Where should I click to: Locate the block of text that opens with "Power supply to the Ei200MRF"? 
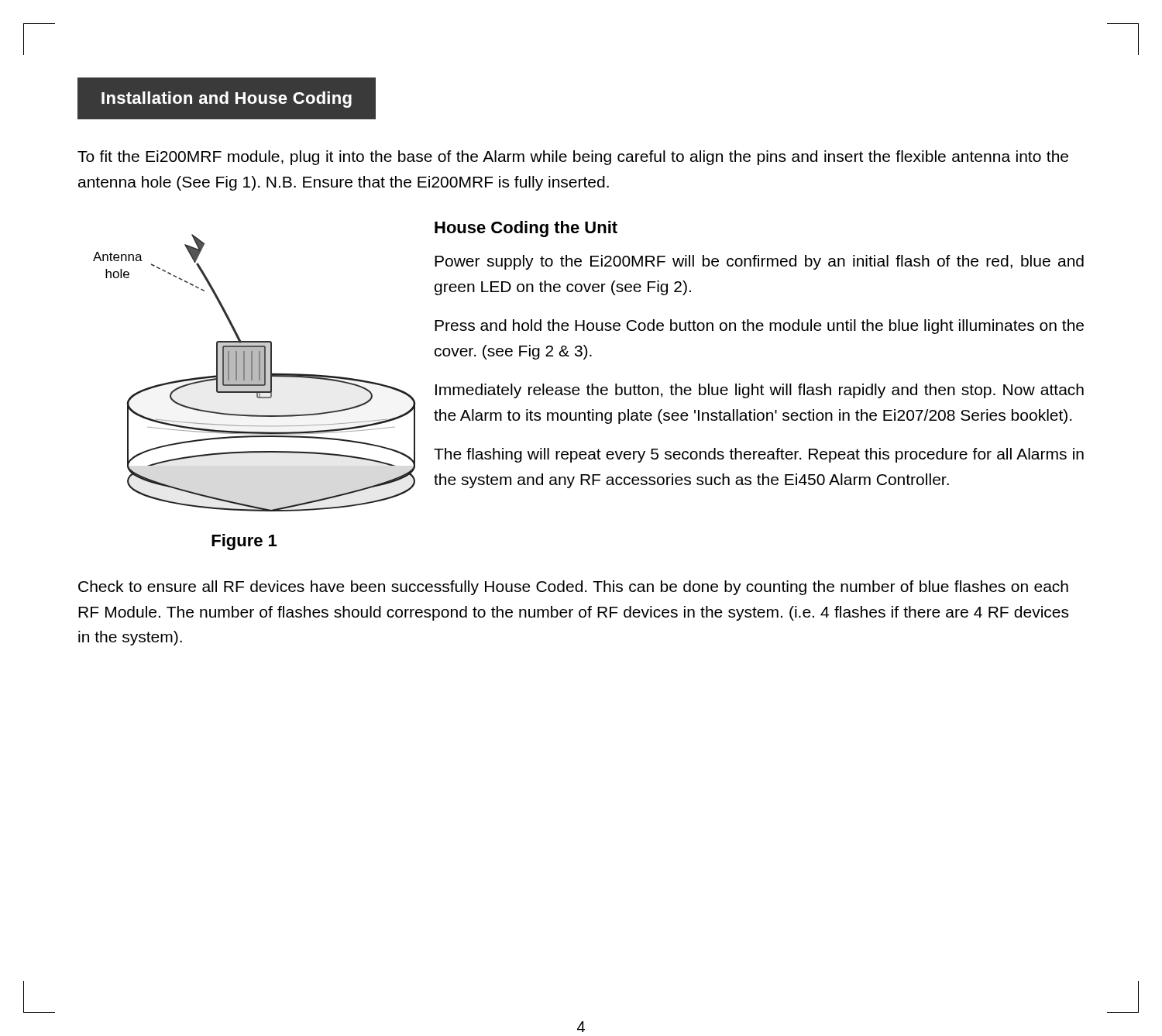759,274
